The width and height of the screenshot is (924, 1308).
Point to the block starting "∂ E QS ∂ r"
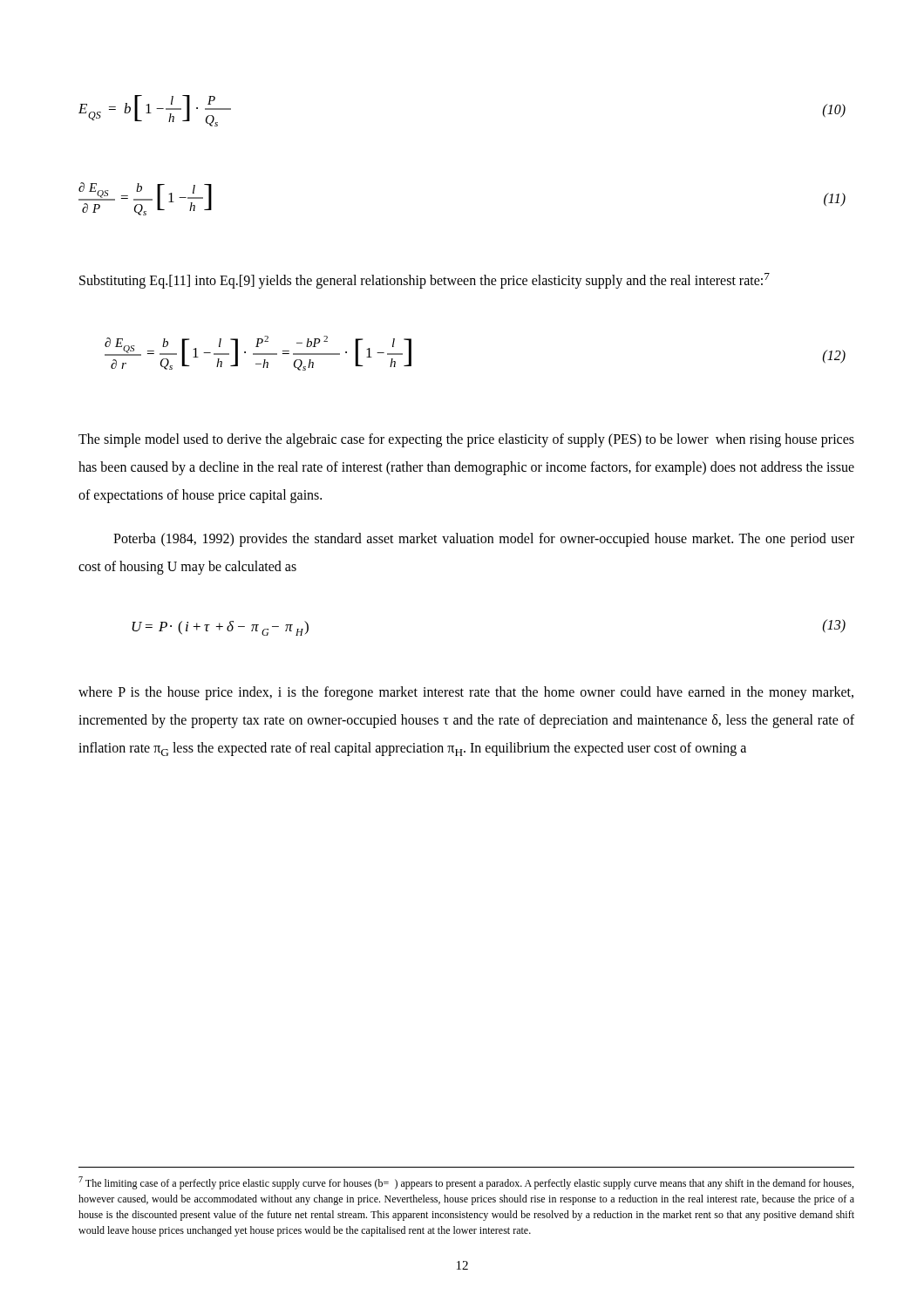[x=265, y=354]
